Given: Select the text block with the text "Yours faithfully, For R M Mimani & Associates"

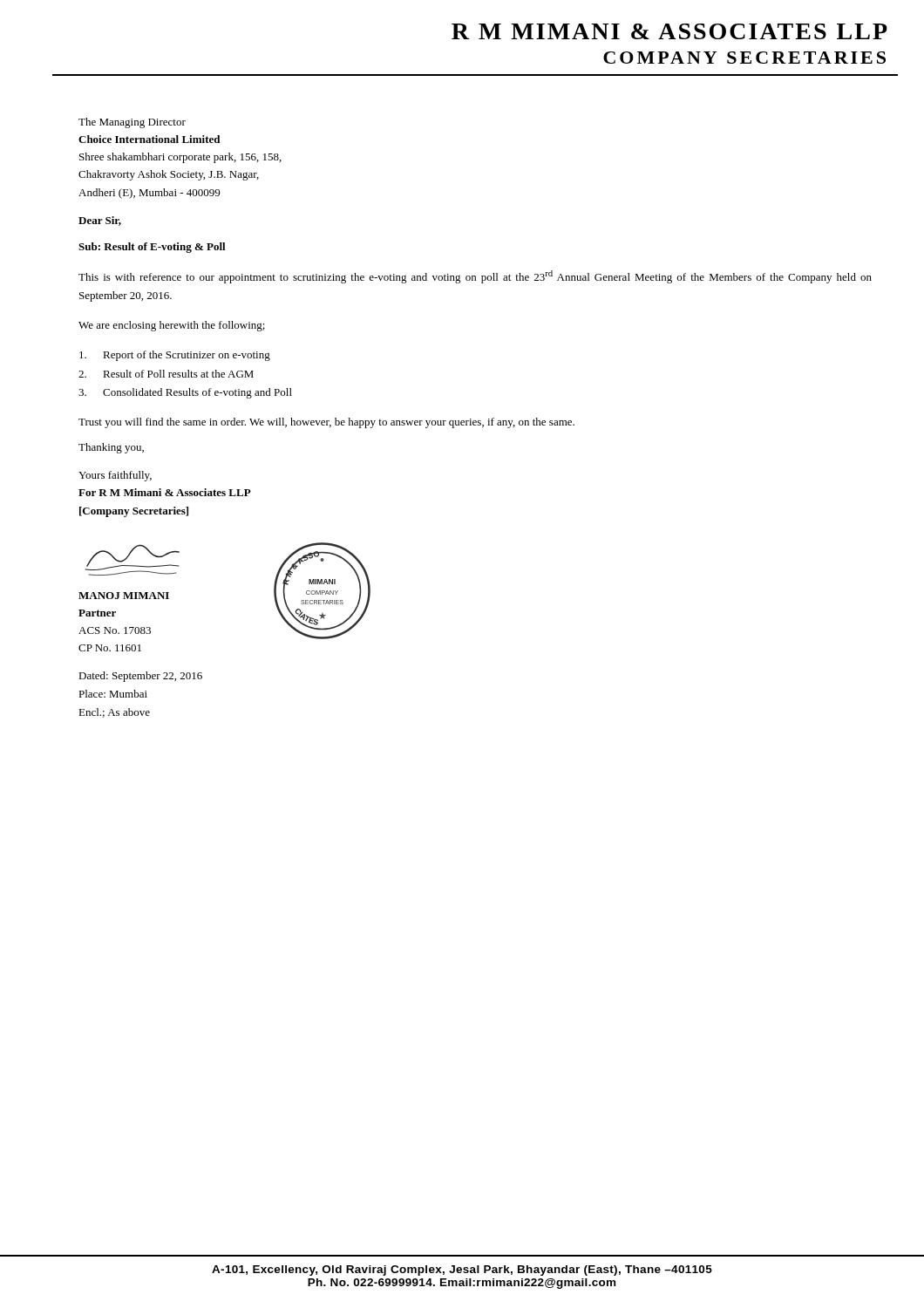Looking at the screenshot, I should pyautogui.click(x=165, y=493).
